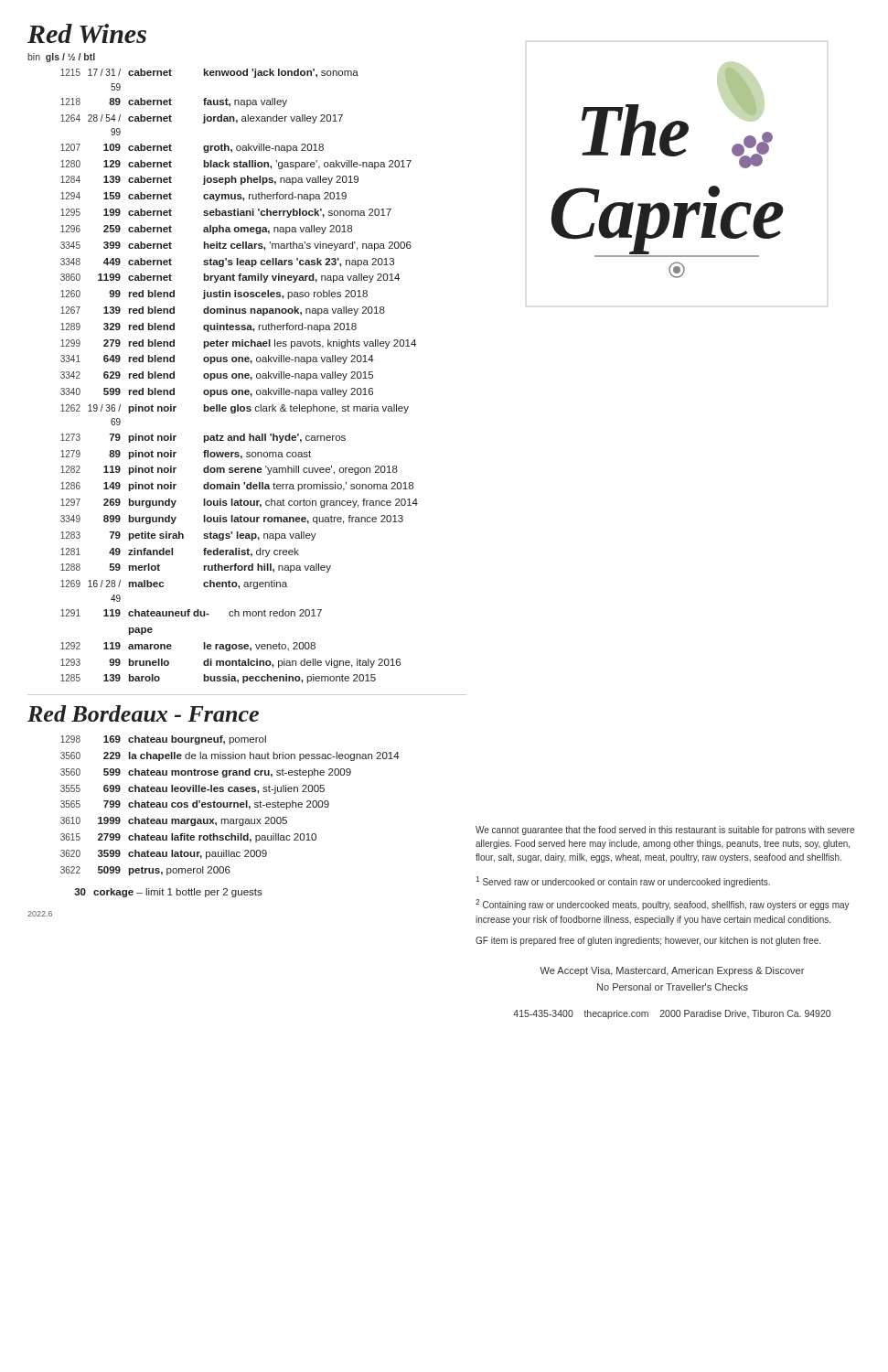Find the region starting "Red Wines"

87,33
